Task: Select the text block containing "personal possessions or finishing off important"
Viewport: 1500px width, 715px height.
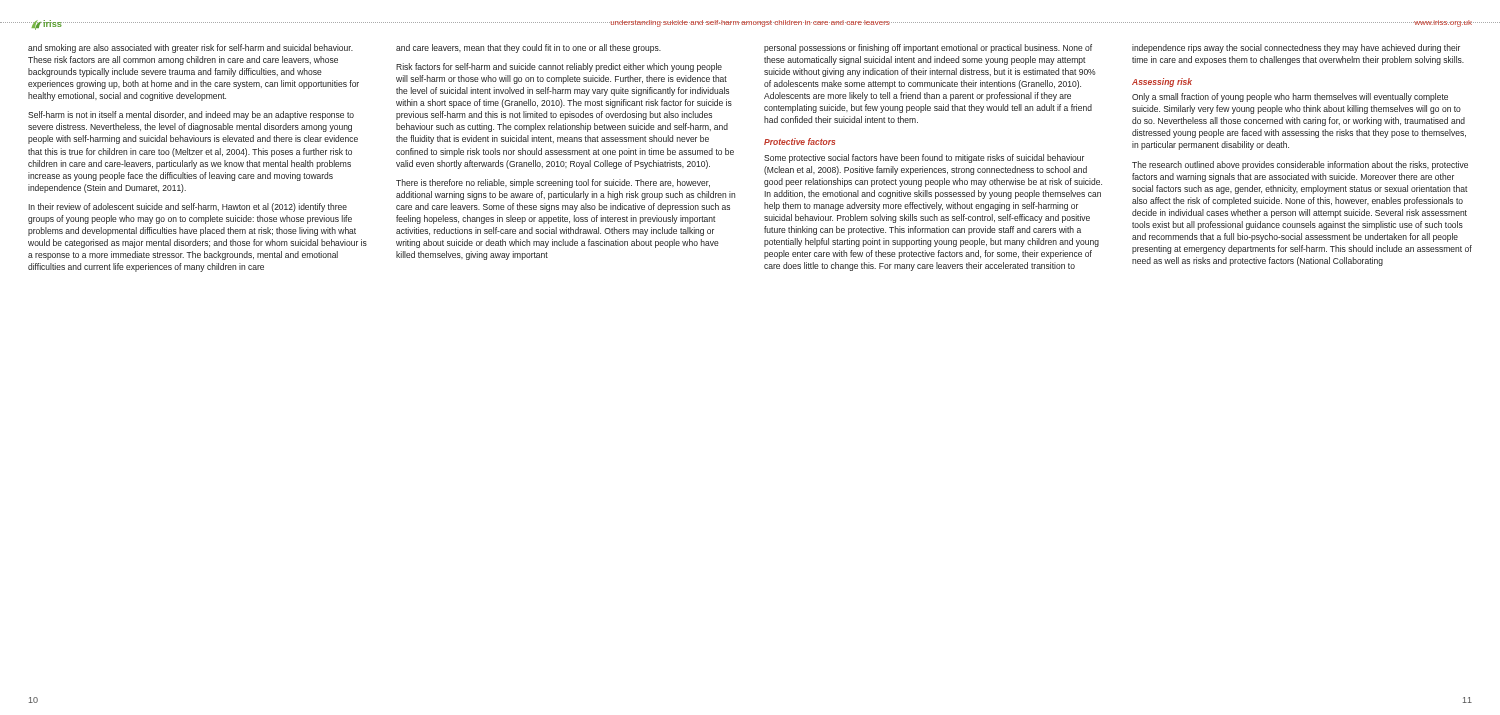Action: coord(934,84)
